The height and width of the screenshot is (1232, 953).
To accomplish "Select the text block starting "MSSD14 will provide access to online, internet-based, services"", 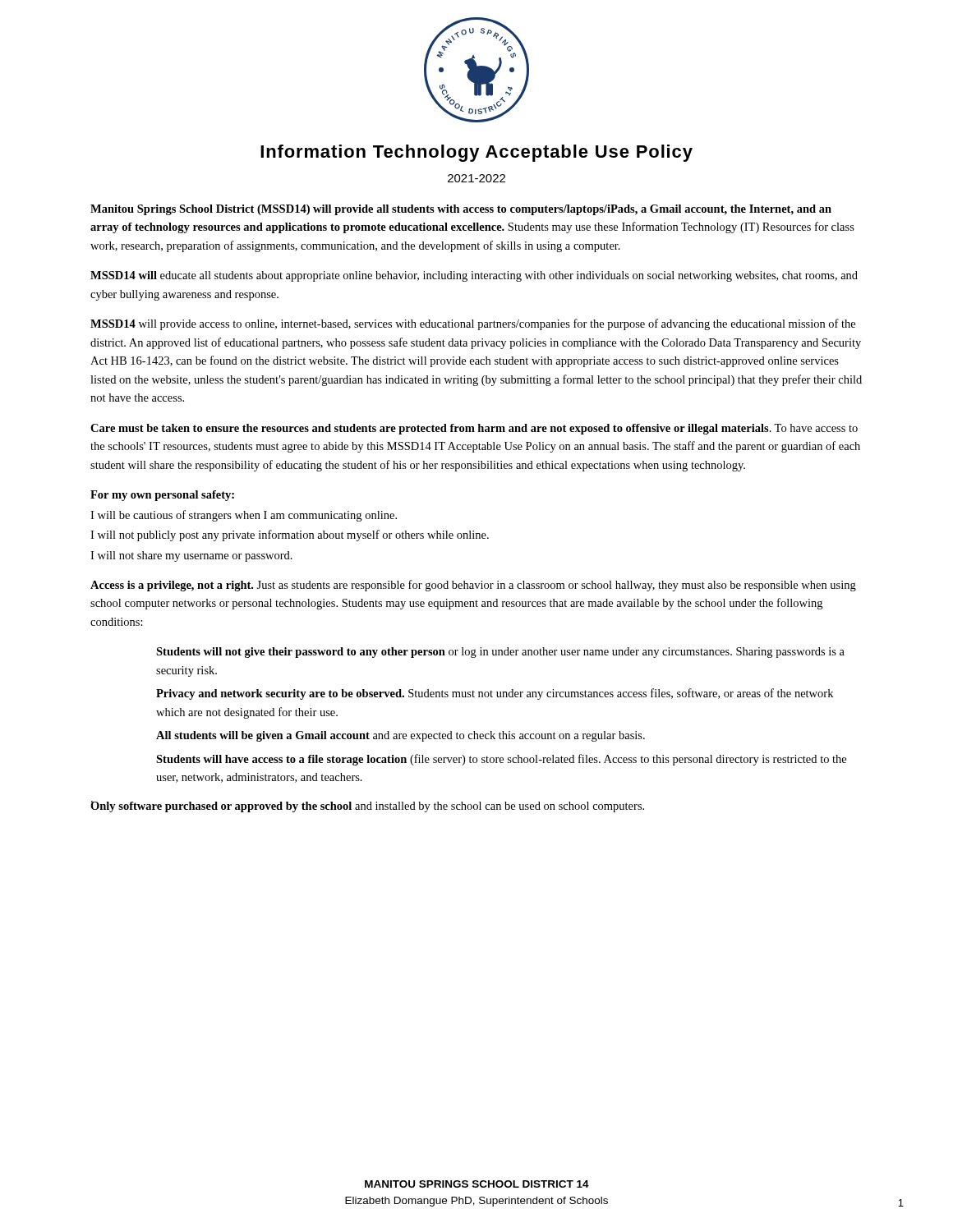I will point(476,361).
